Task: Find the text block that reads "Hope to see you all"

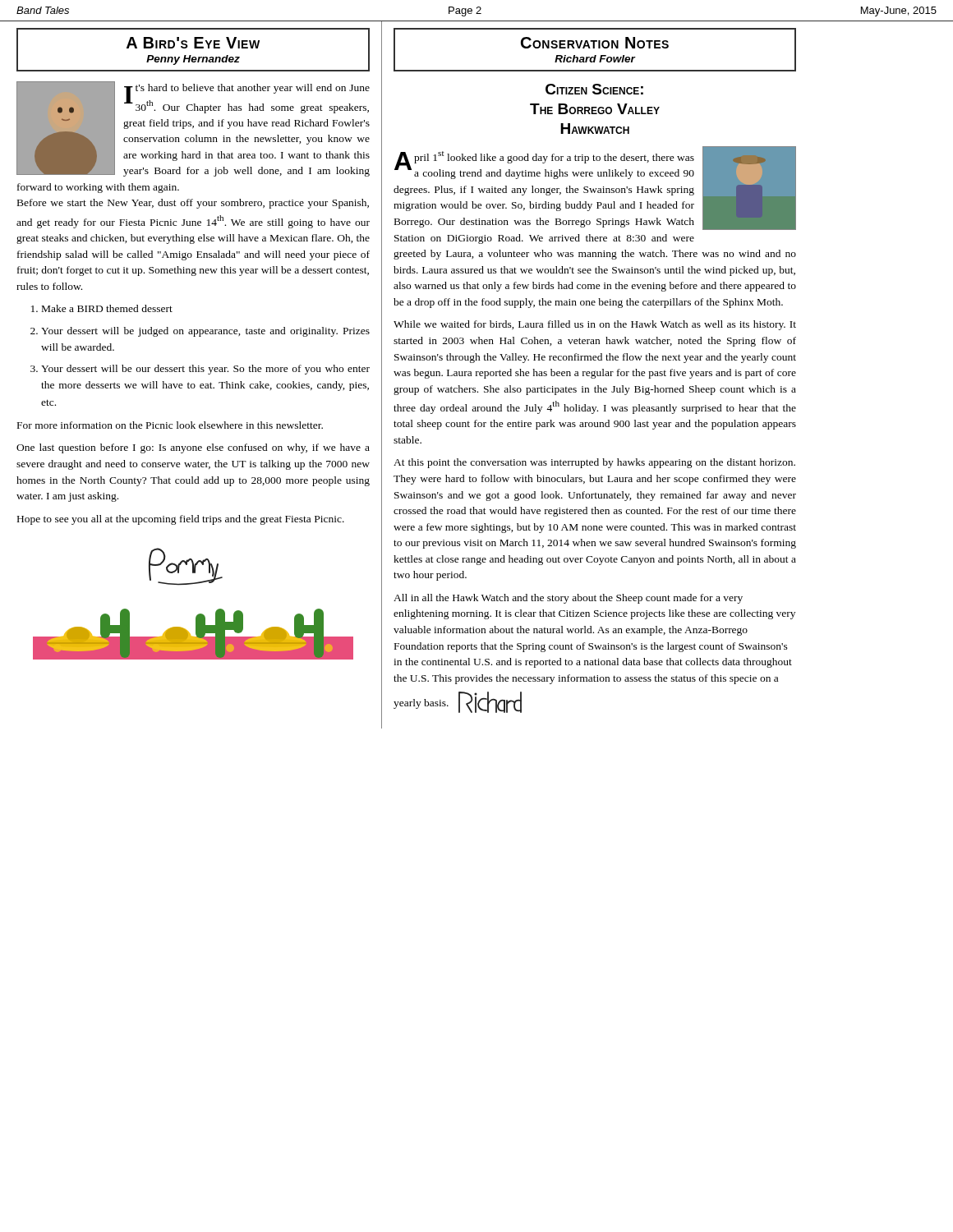Action: (180, 518)
